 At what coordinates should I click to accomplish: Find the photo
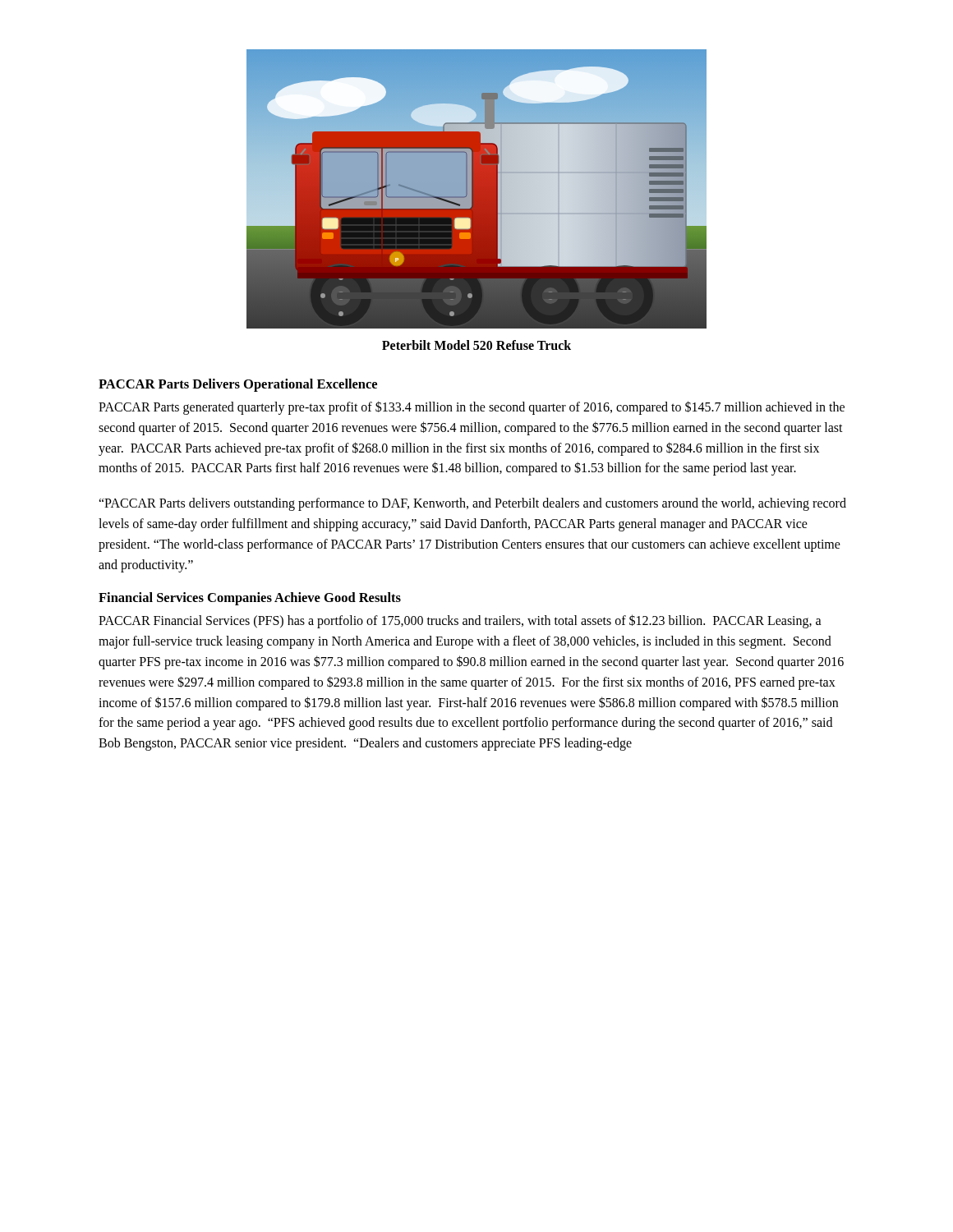pos(476,189)
